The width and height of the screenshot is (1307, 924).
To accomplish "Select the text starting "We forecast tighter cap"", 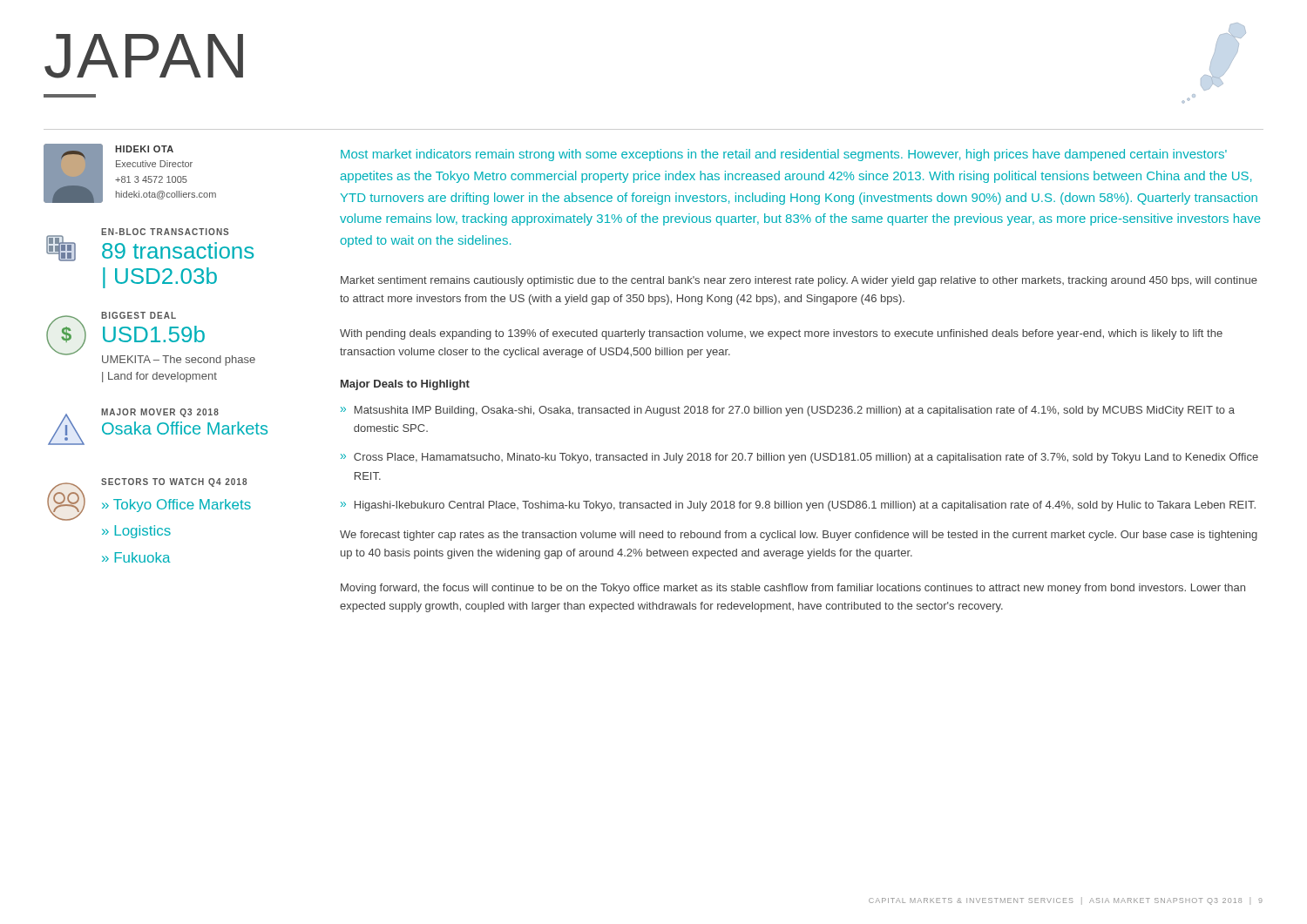I will point(799,543).
